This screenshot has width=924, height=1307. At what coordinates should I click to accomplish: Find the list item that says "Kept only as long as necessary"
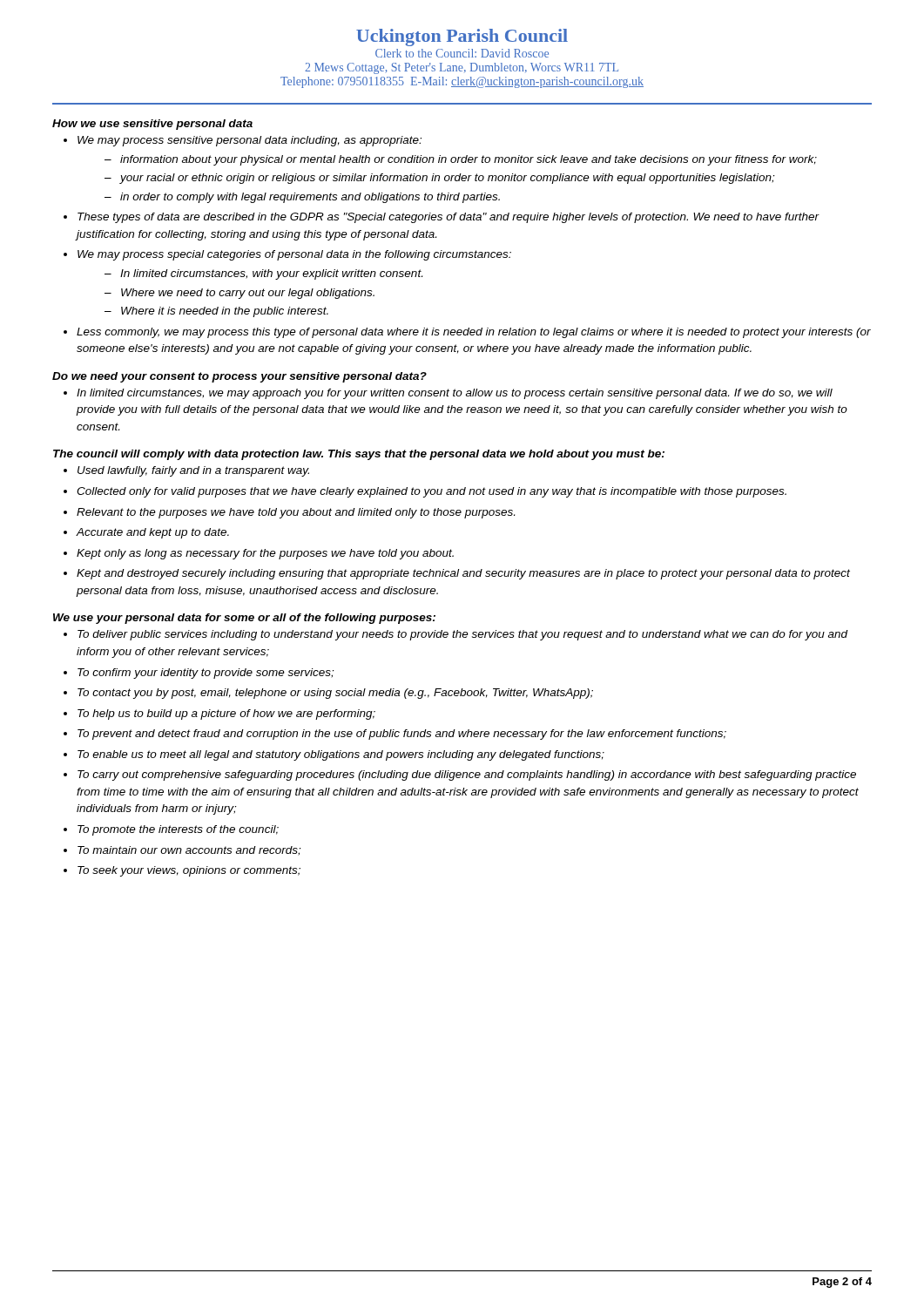(266, 553)
